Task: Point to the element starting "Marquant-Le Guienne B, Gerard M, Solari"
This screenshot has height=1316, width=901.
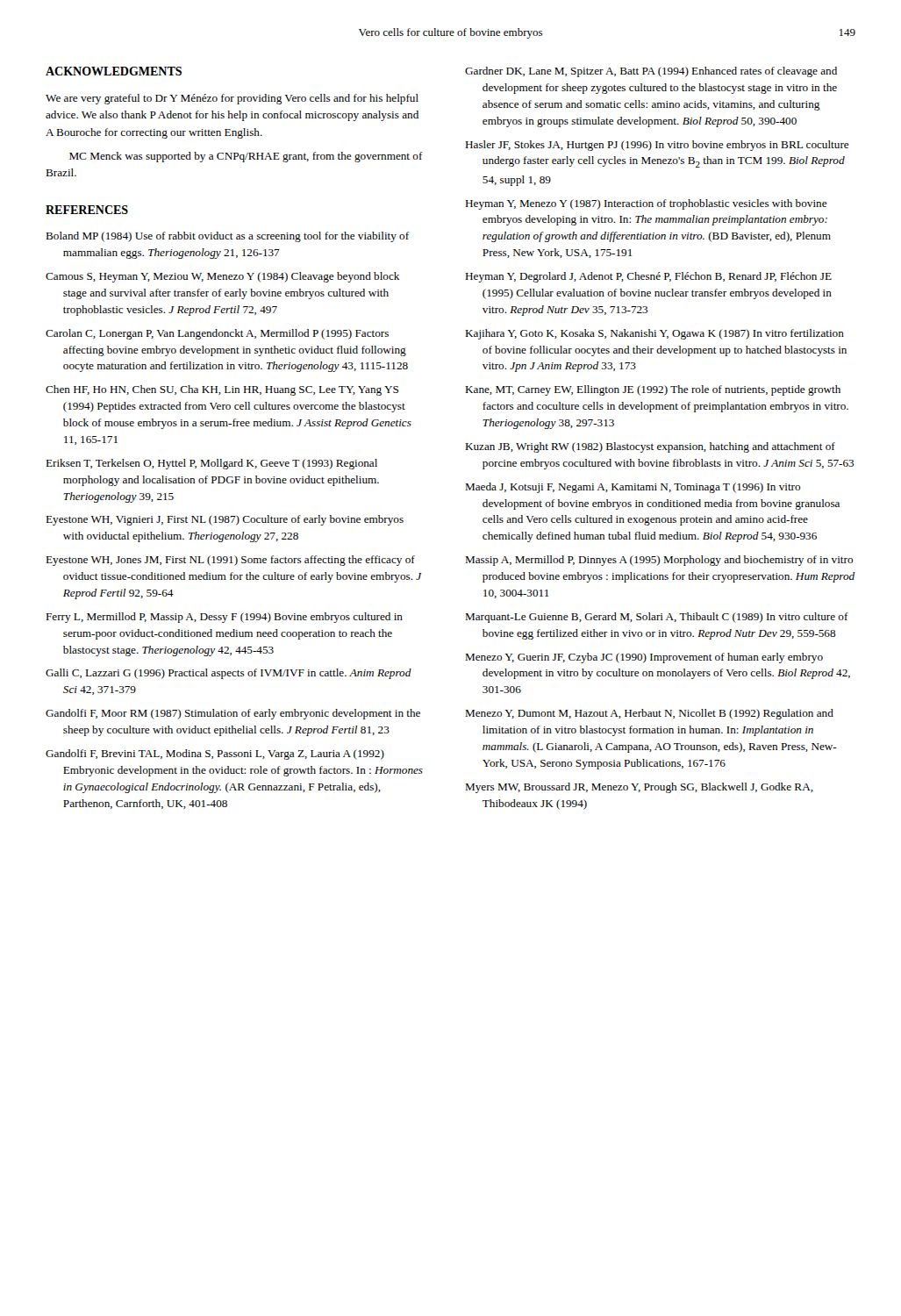Action: pos(656,624)
